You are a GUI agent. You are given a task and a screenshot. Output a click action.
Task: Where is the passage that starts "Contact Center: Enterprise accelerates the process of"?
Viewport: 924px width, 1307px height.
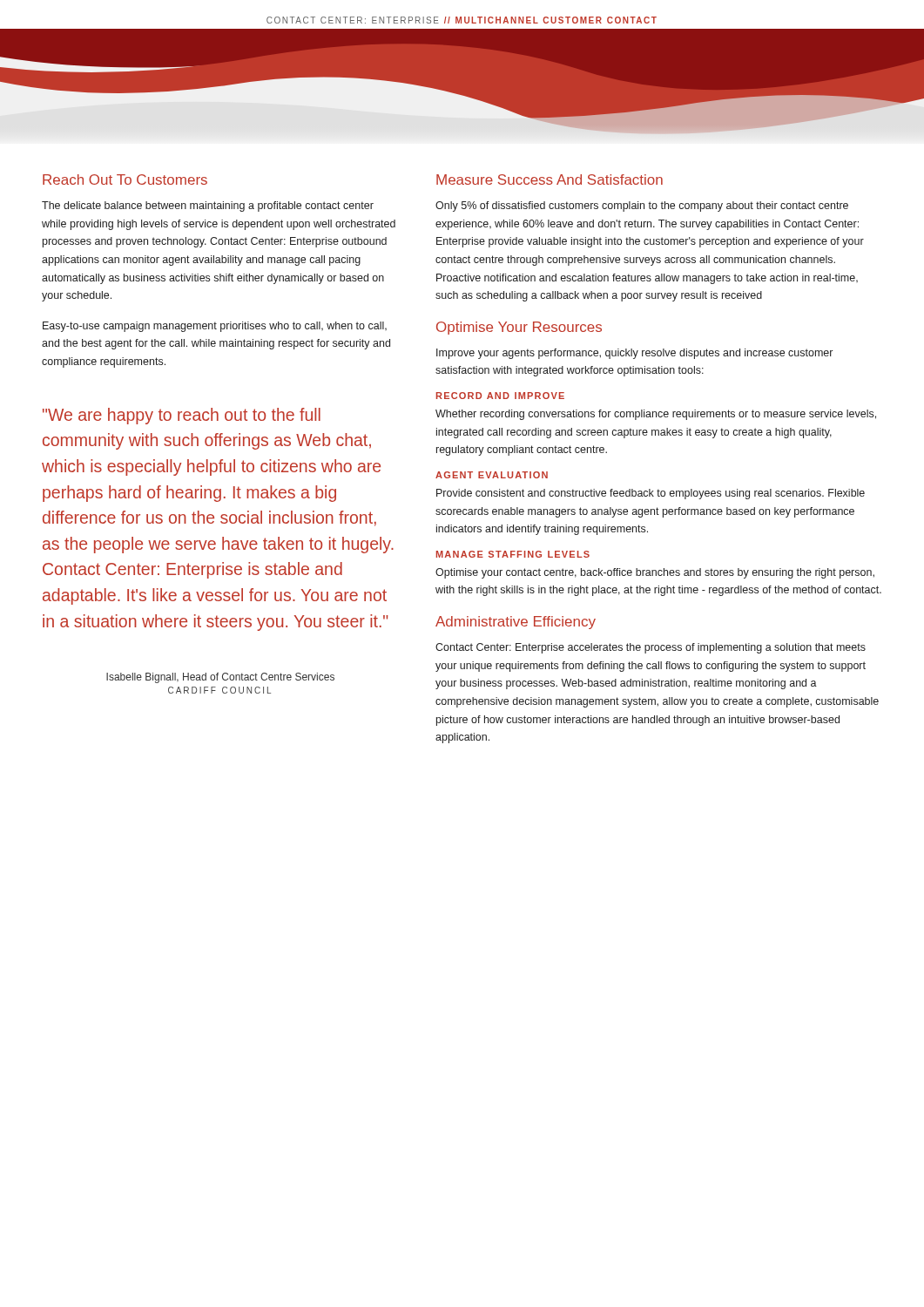657,692
